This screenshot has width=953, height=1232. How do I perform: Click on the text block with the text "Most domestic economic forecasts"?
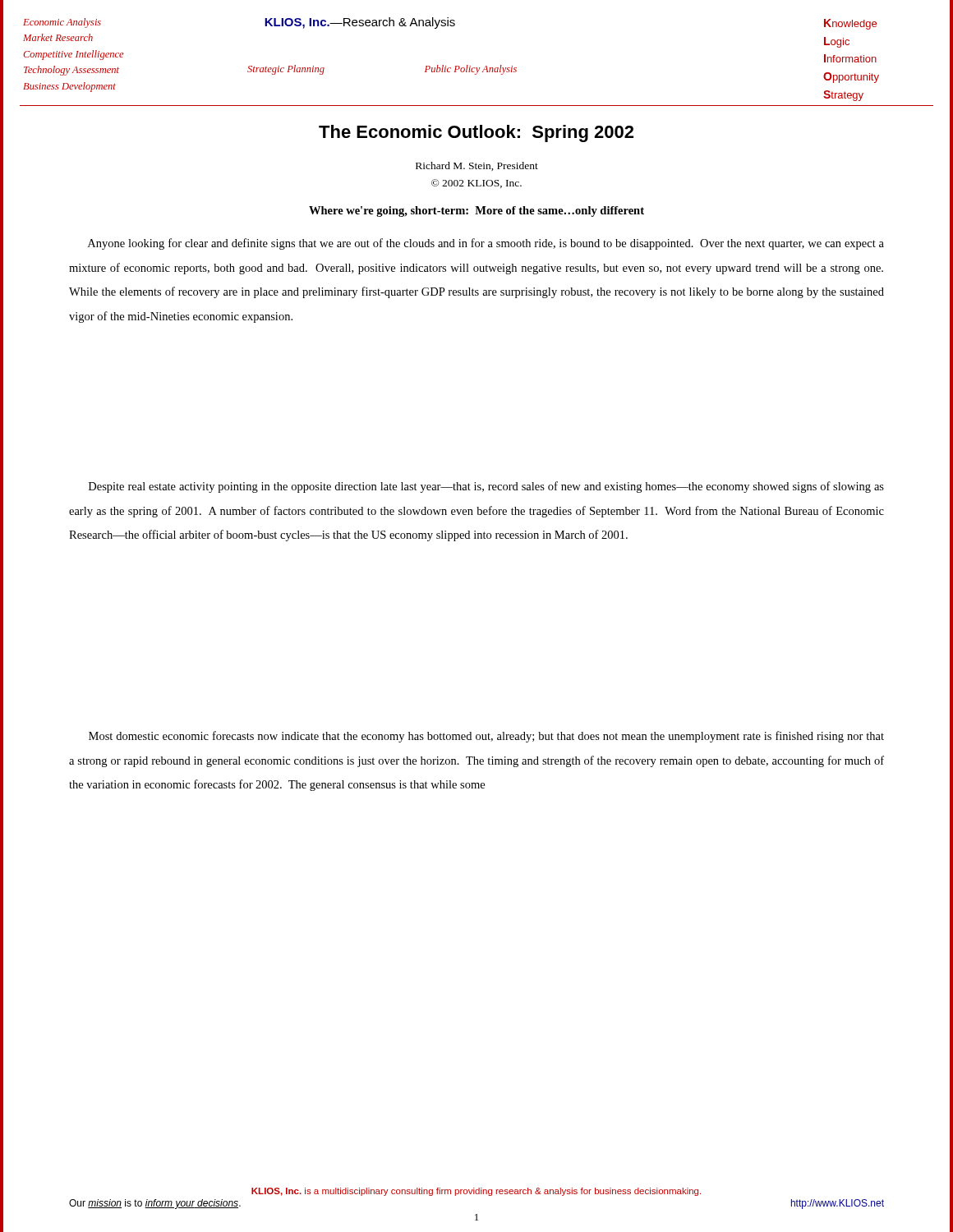click(x=476, y=760)
